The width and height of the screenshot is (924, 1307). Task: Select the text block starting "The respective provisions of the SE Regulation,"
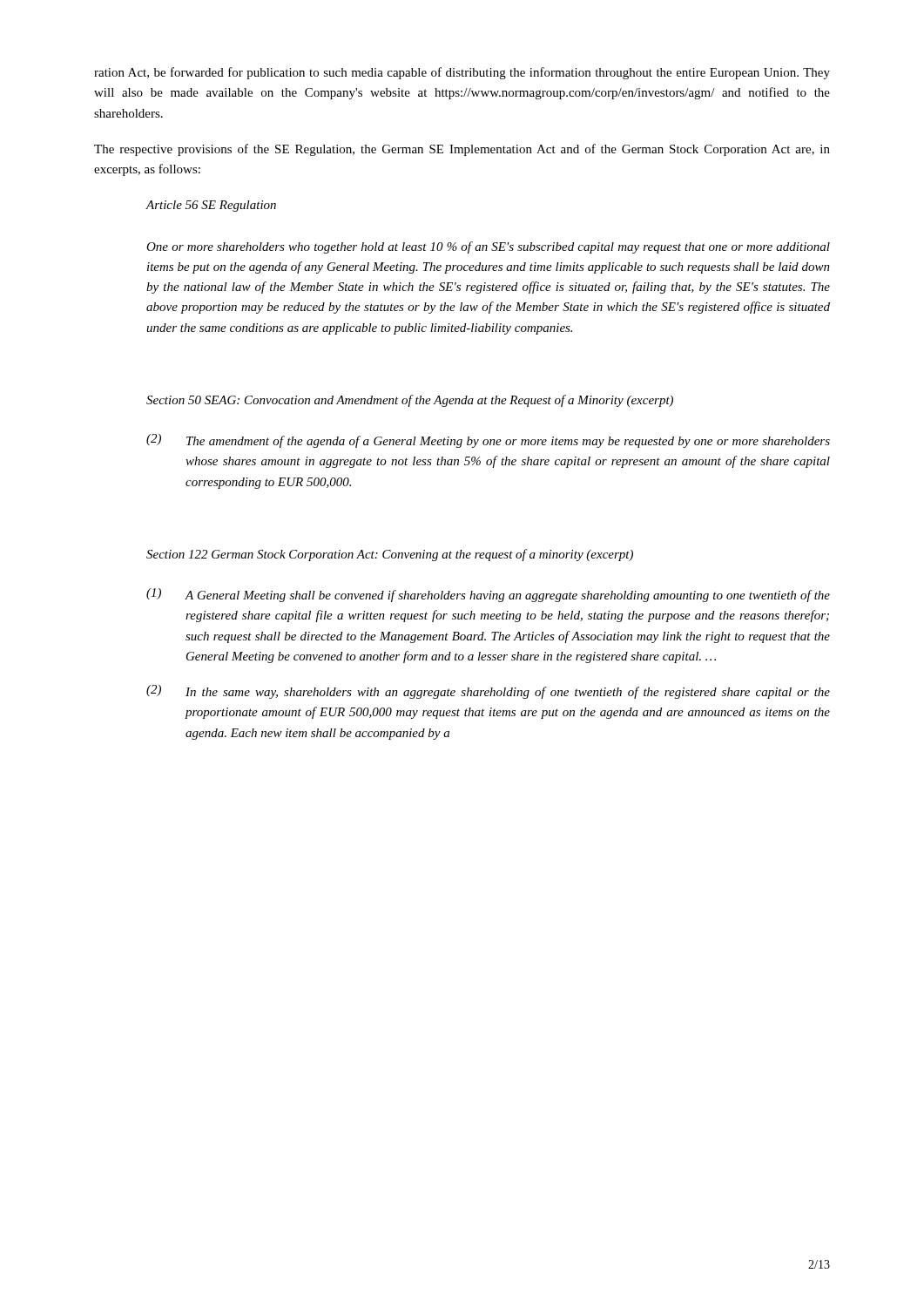coord(462,159)
